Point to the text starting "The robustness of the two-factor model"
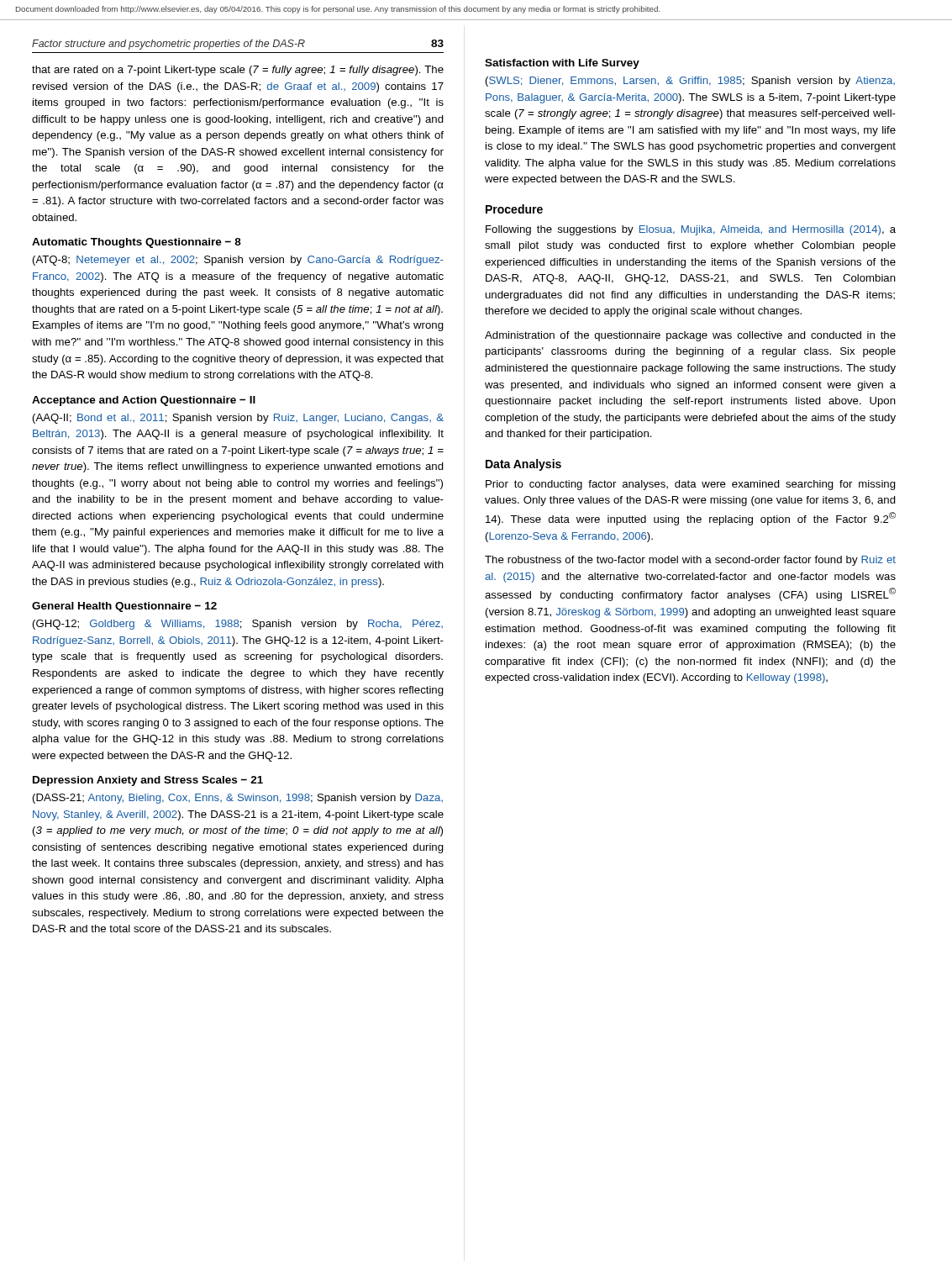 (690, 619)
